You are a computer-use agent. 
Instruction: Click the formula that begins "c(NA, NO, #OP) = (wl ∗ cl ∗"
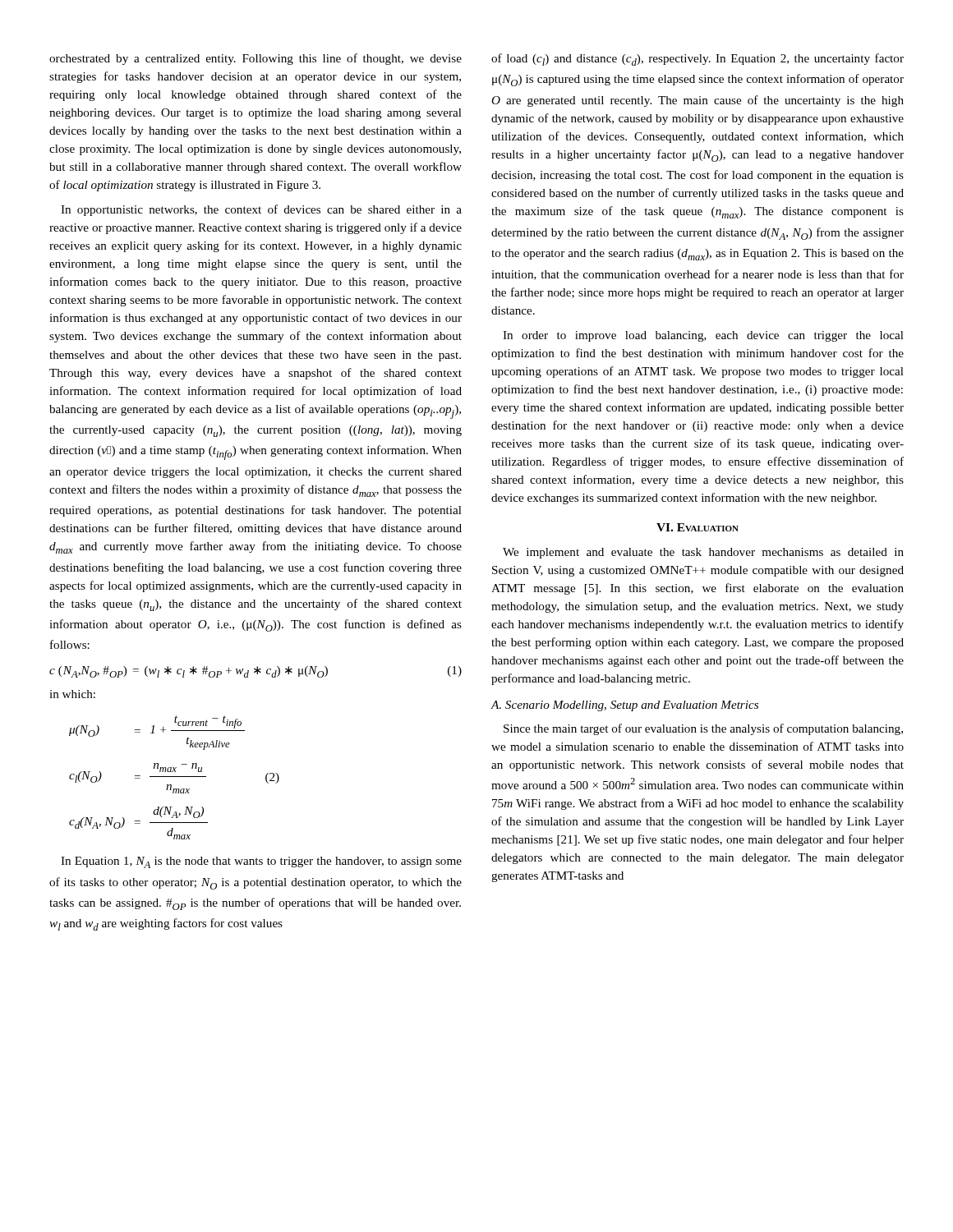point(255,671)
